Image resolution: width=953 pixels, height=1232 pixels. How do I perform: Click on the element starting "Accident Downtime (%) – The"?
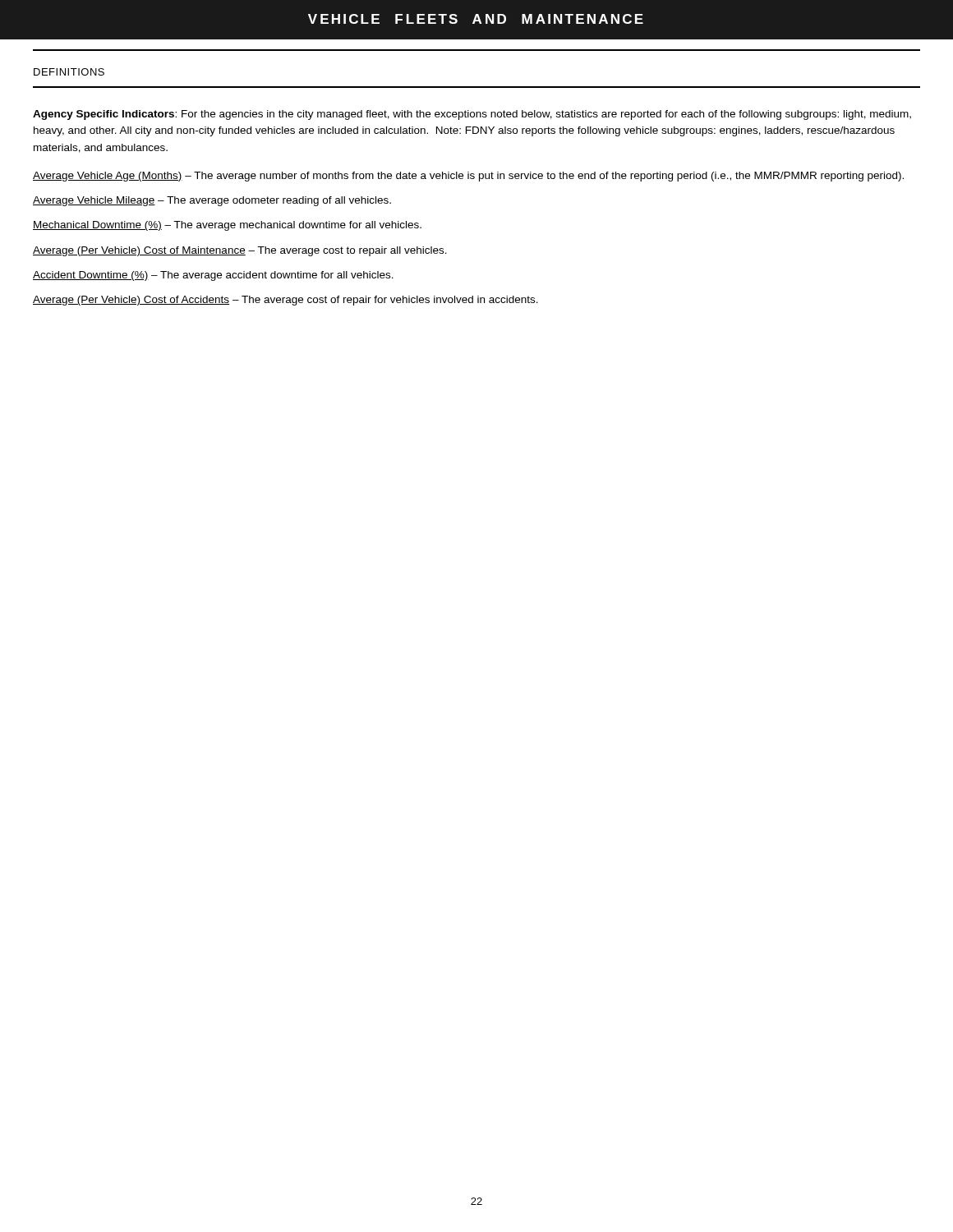[x=213, y=274]
